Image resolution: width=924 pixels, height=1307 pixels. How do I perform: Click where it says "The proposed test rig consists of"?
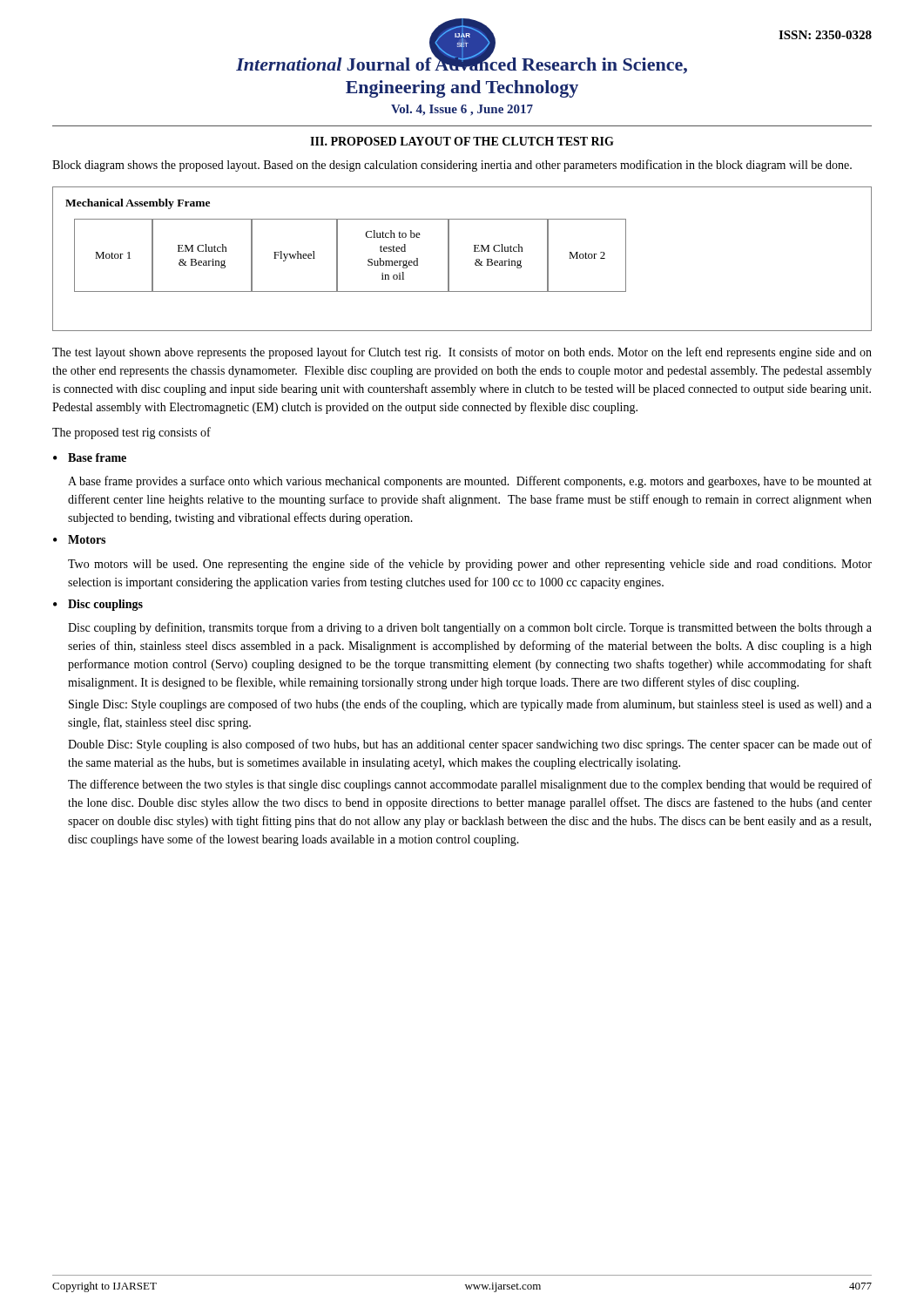point(131,433)
